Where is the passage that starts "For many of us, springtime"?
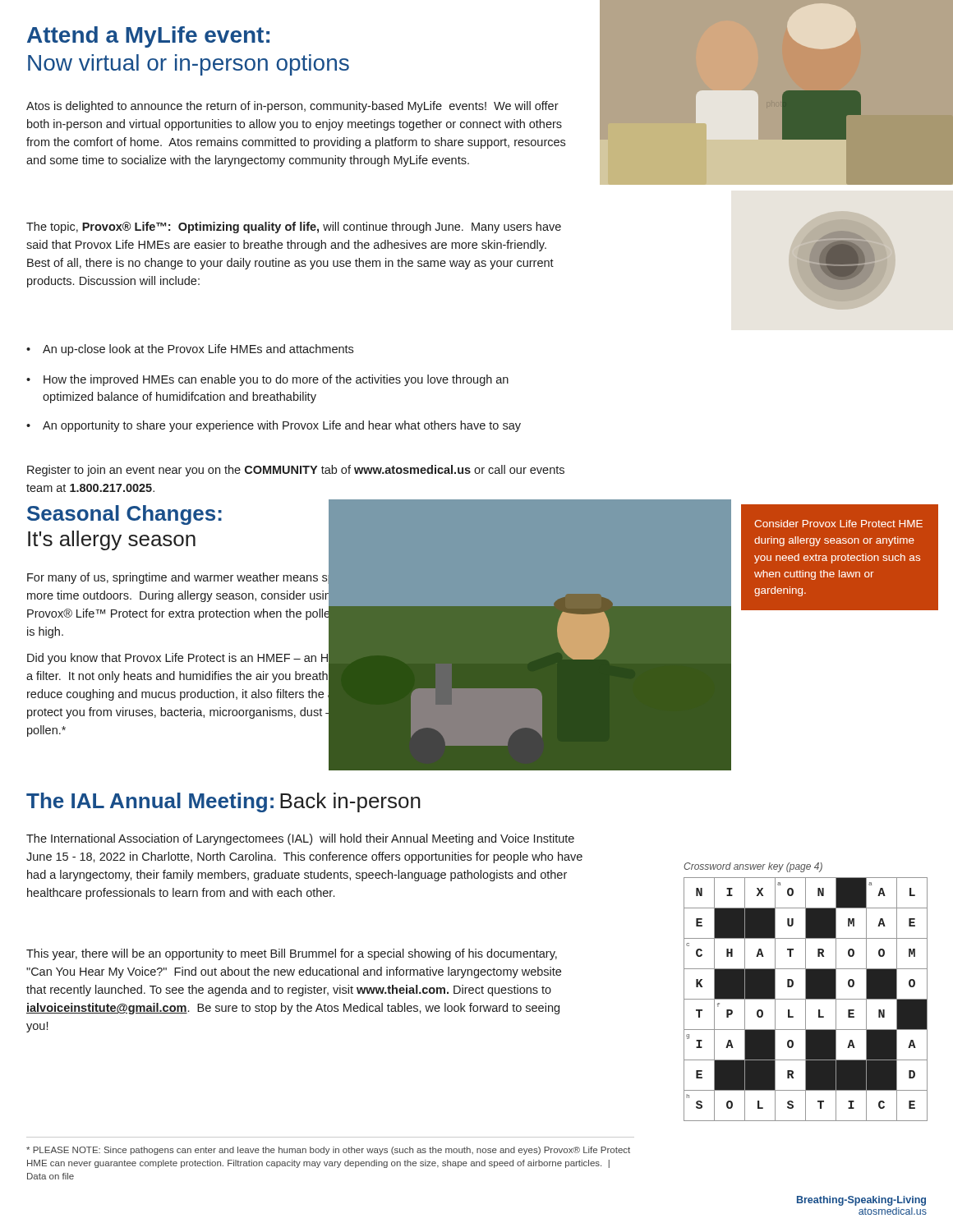Image resolution: width=953 pixels, height=1232 pixels. tap(198, 605)
